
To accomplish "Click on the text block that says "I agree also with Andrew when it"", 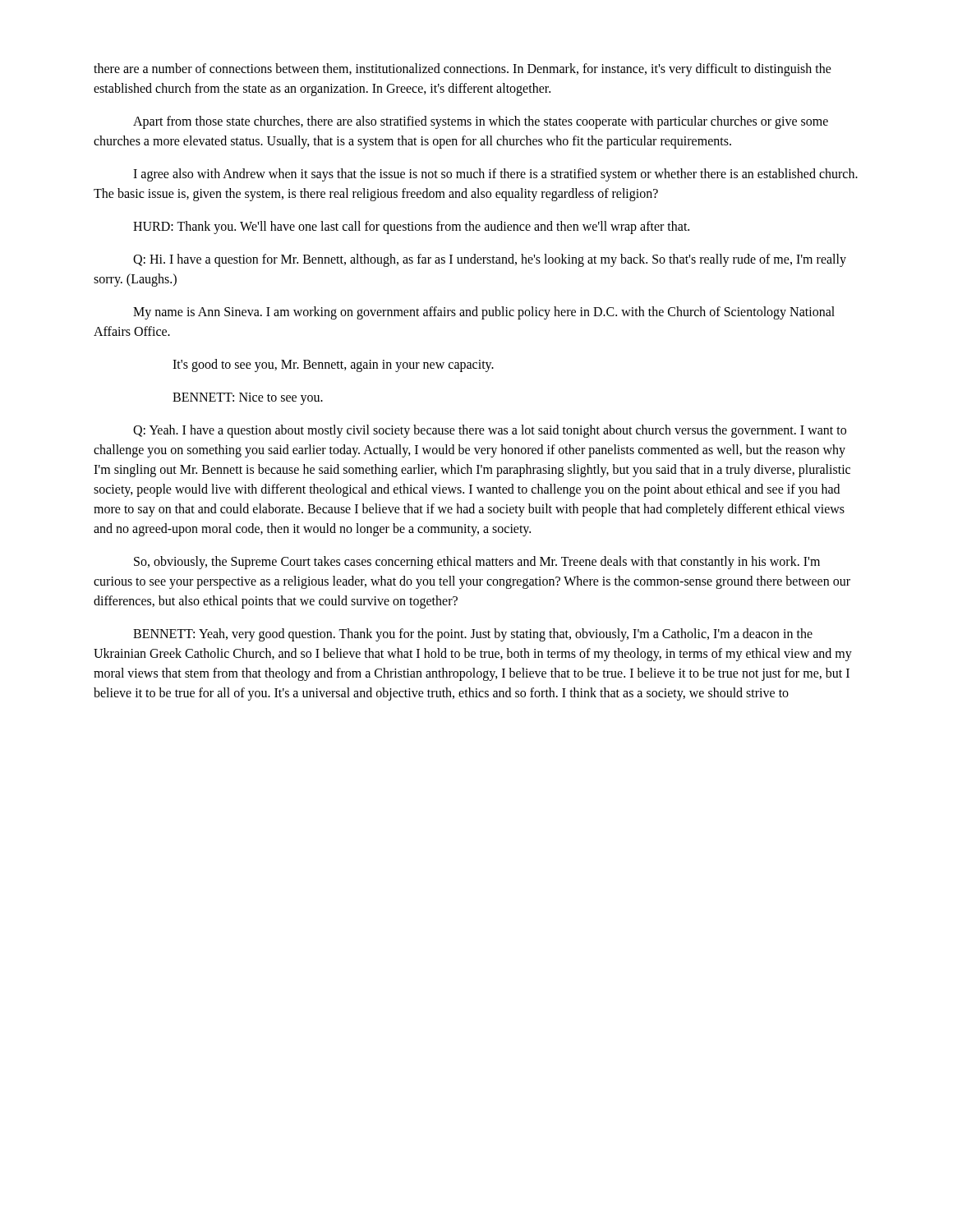I will (476, 184).
